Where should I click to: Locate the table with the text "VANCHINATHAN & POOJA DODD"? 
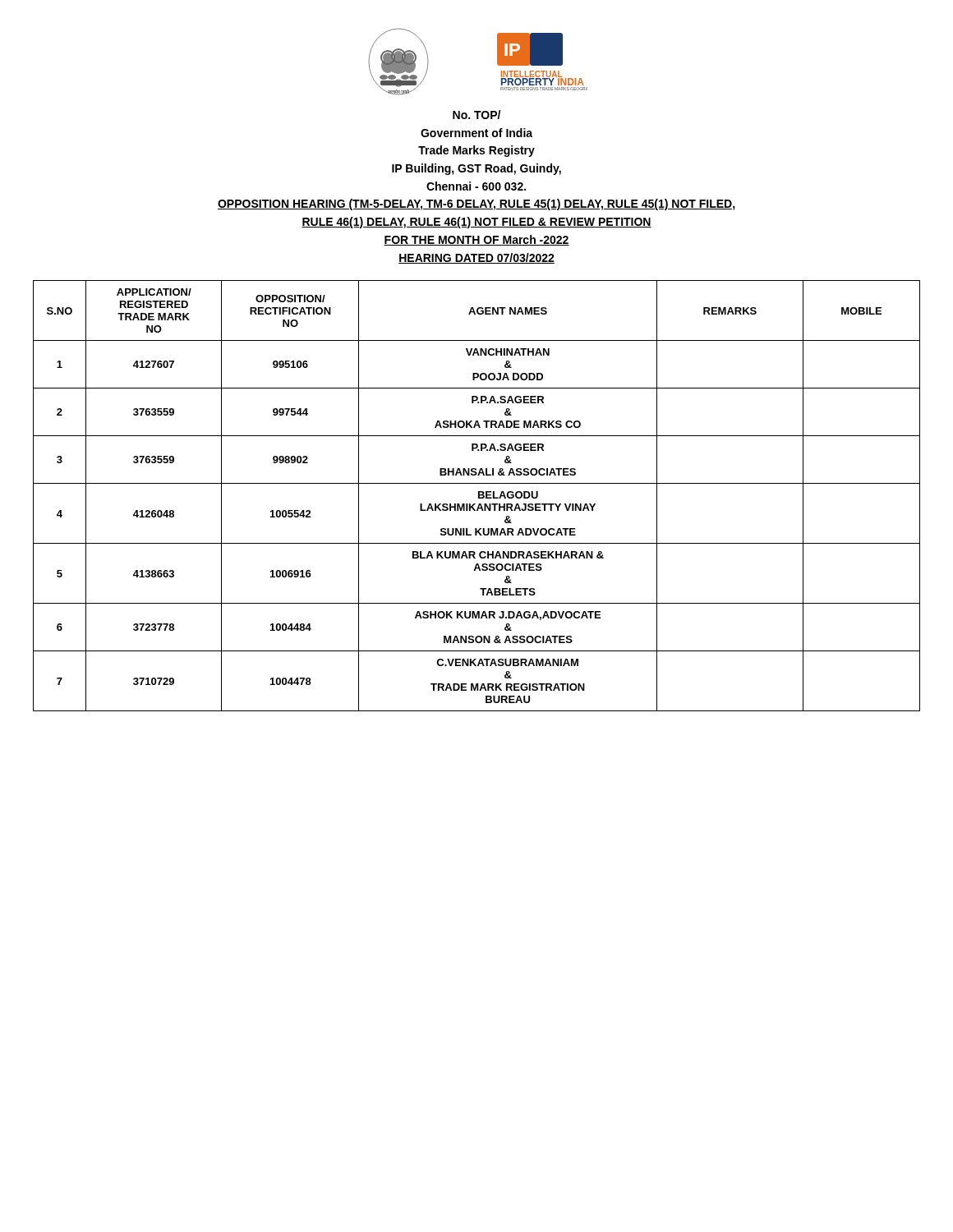476,496
